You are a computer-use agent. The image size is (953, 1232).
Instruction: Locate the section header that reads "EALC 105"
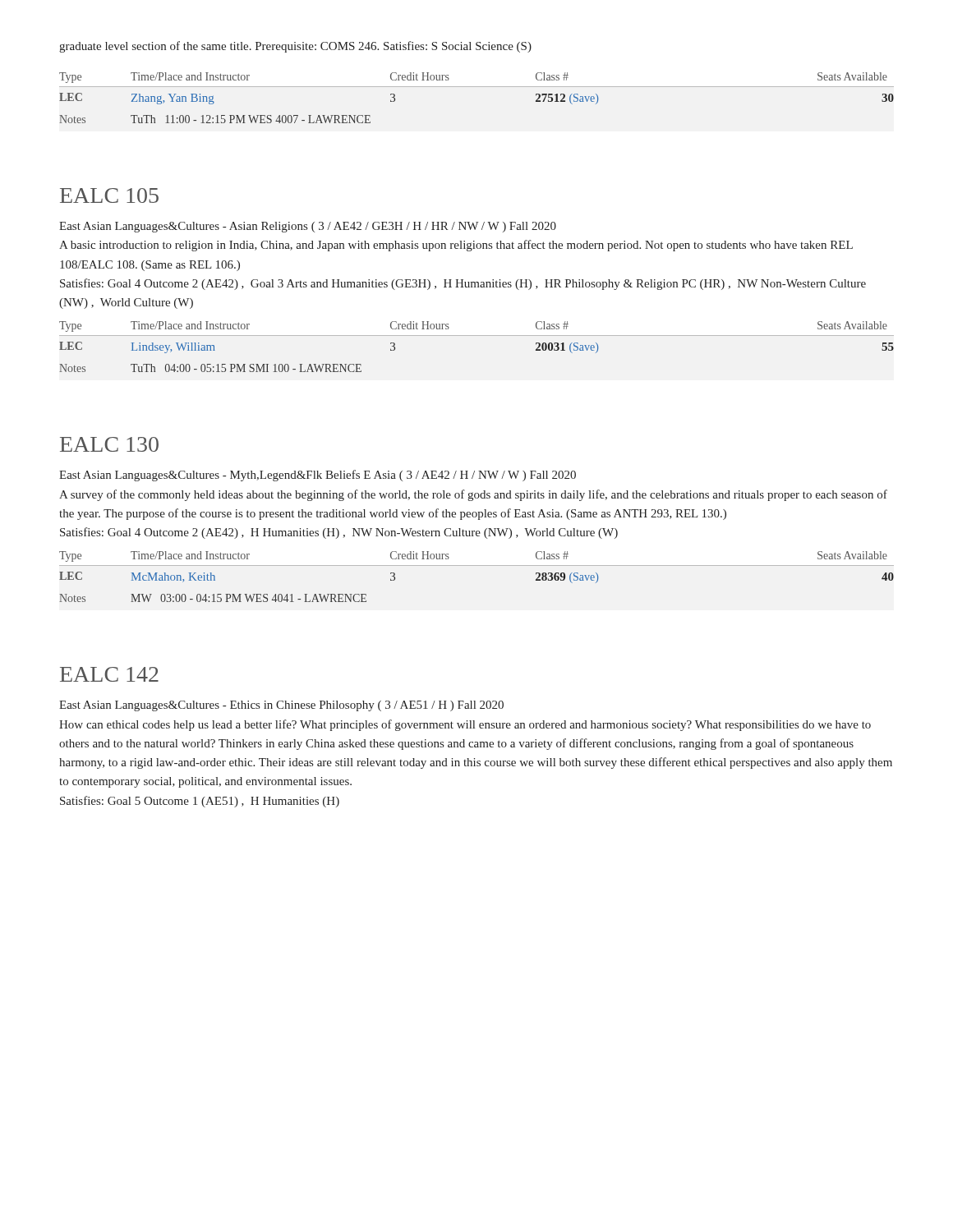pyautogui.click(x=109, y=195)
